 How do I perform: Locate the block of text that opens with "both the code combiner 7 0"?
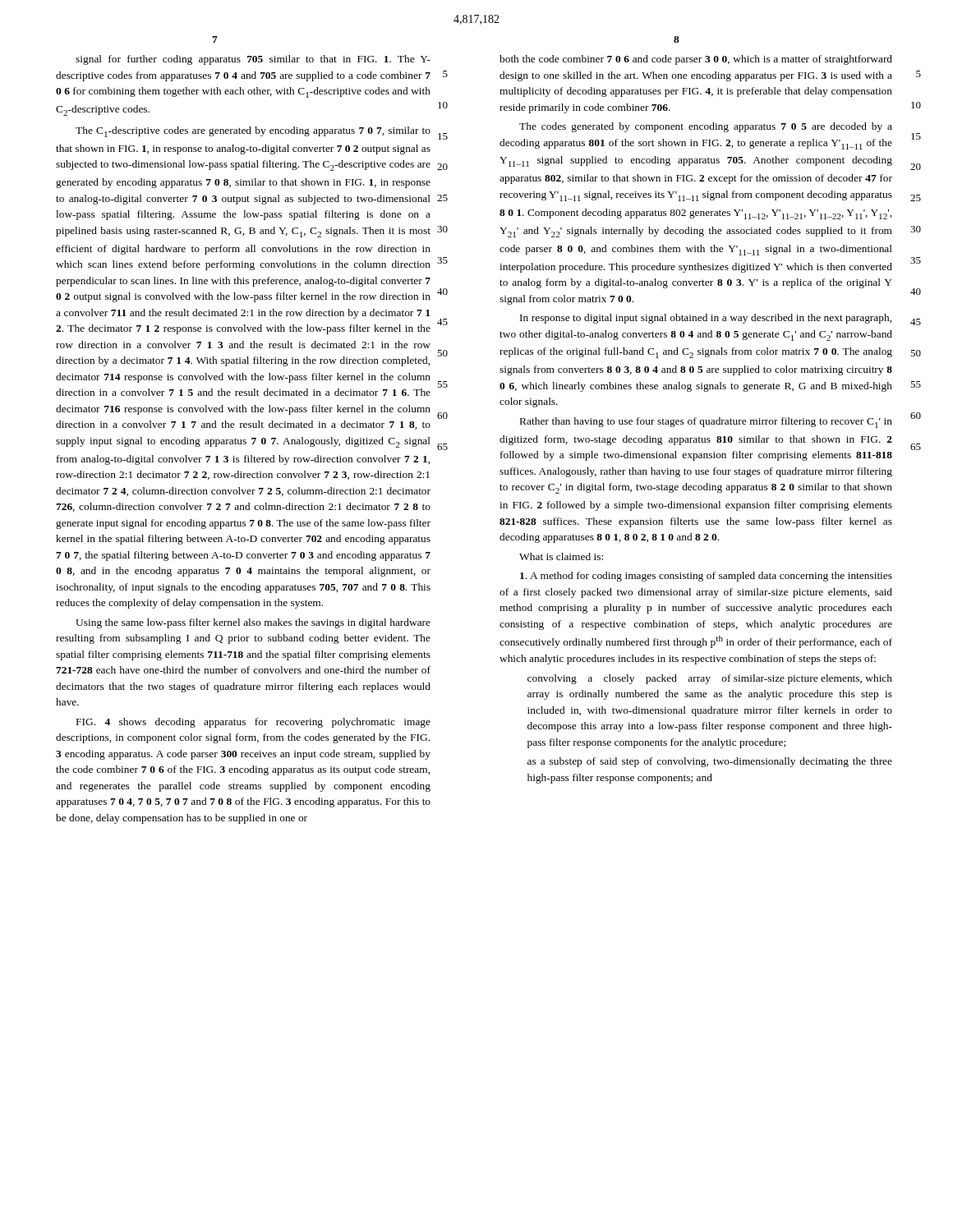click(696, 418)
